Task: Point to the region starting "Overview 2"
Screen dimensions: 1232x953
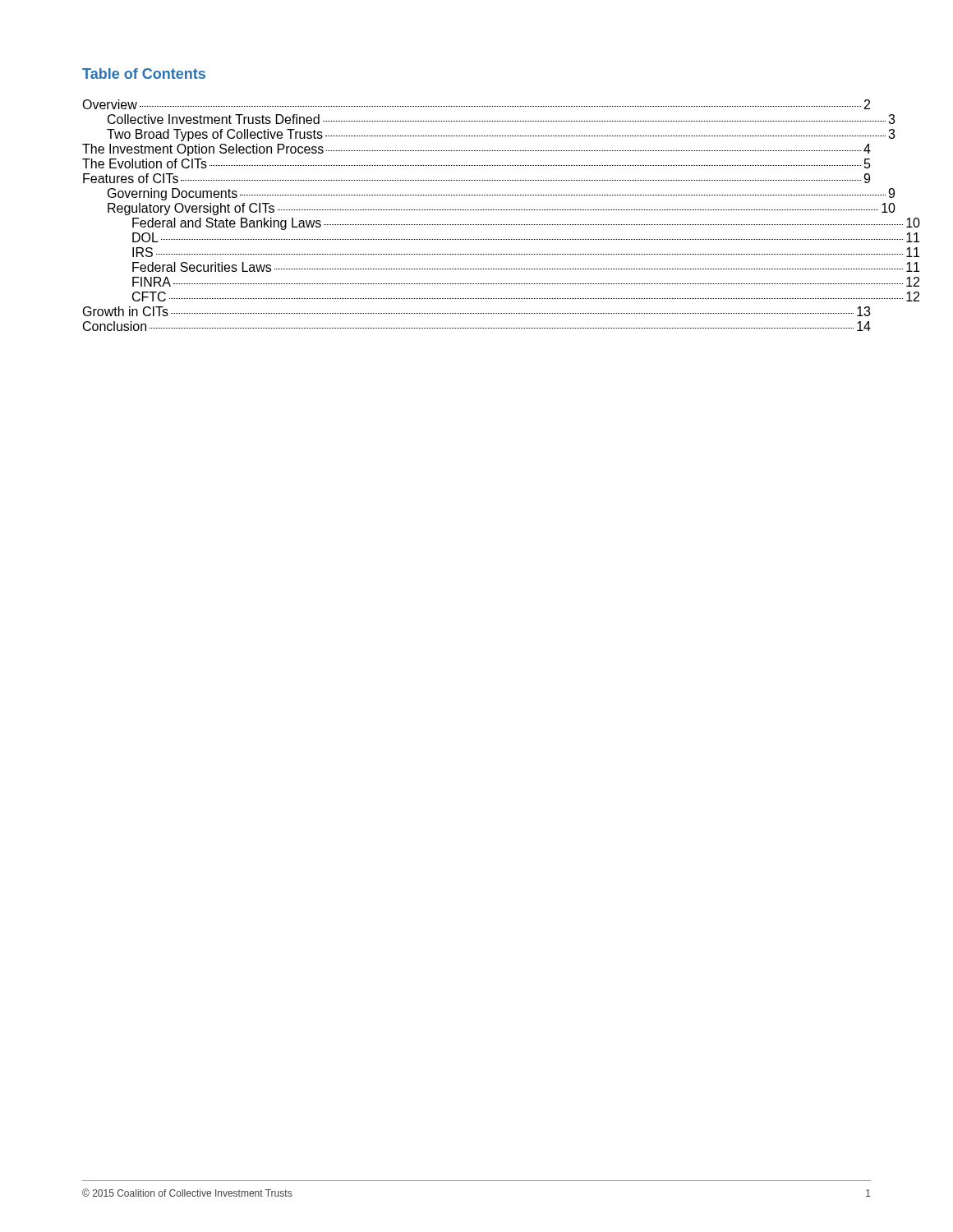Action: point(476,105)
